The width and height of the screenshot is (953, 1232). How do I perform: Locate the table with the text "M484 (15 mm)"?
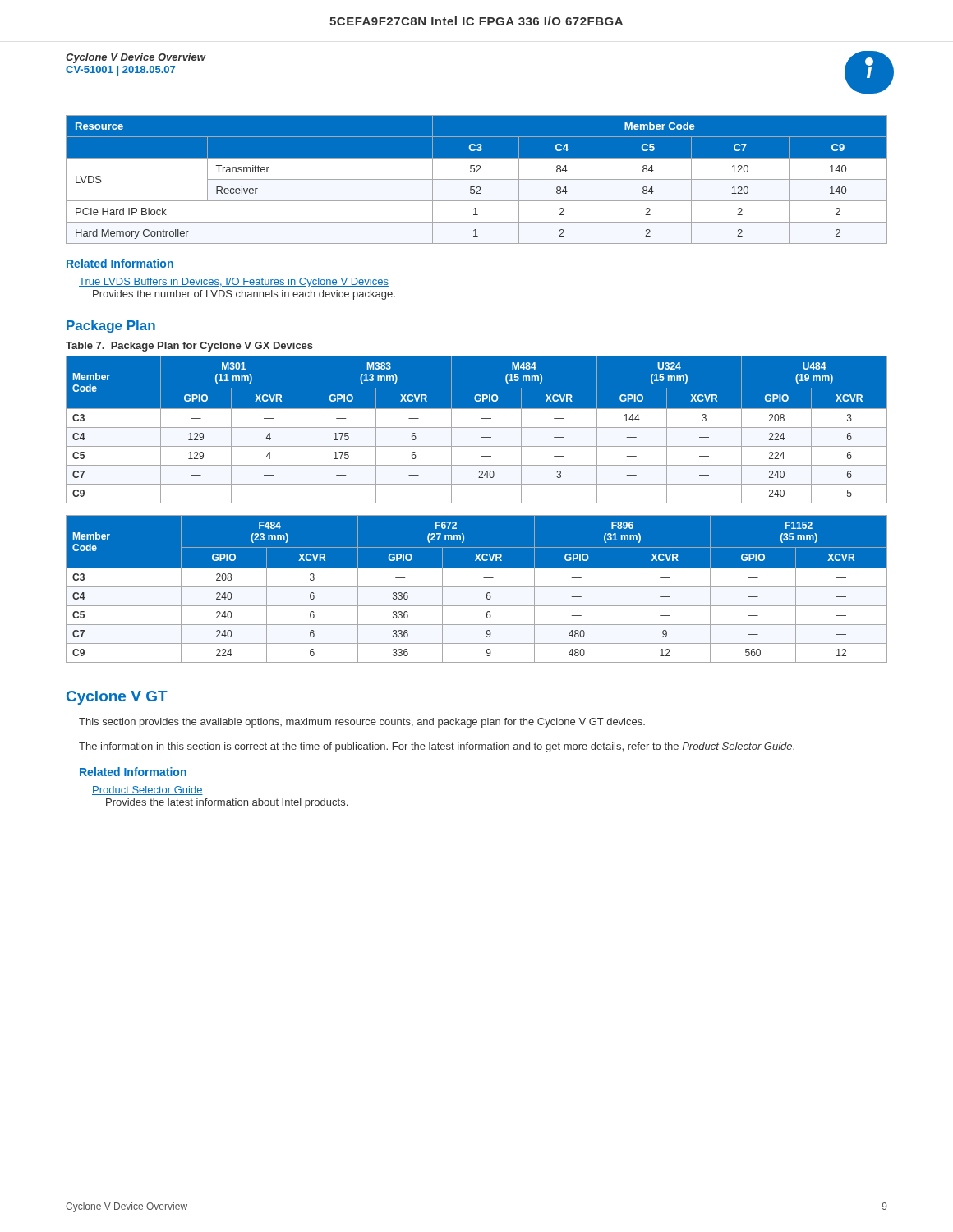476,430
